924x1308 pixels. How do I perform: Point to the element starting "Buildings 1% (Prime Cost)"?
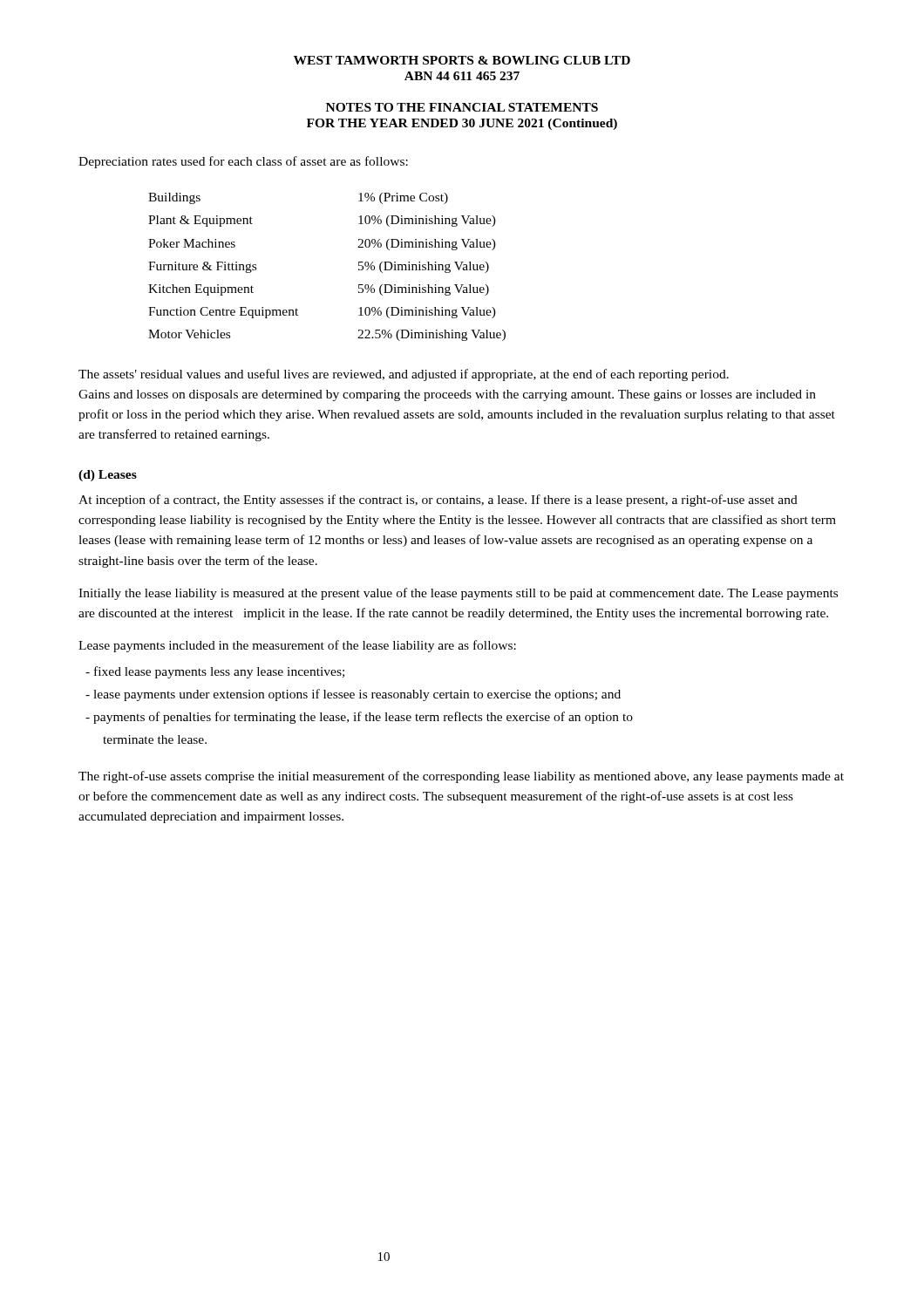tap(177, 198)
